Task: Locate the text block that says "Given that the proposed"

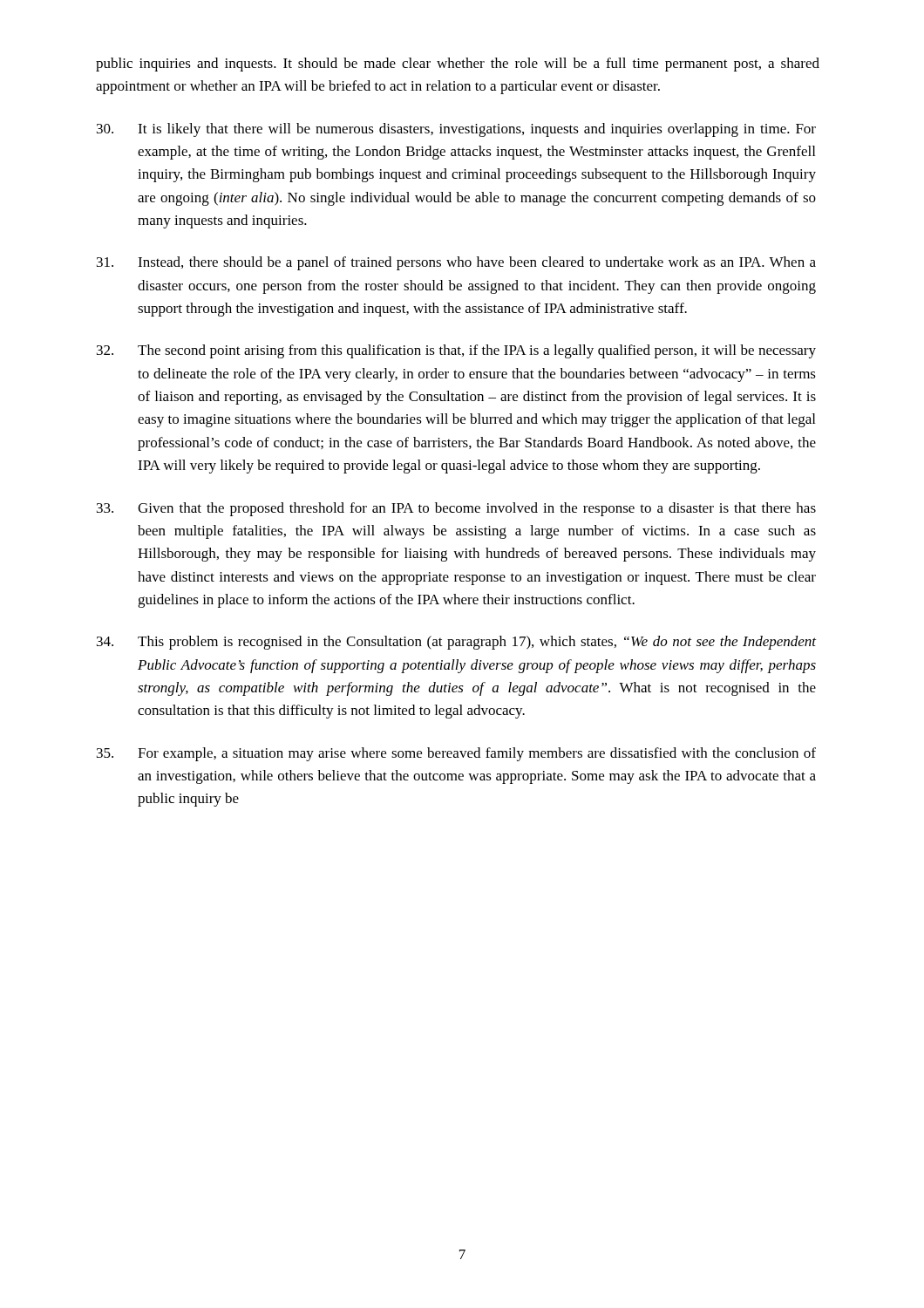Action: click(456, 554)
